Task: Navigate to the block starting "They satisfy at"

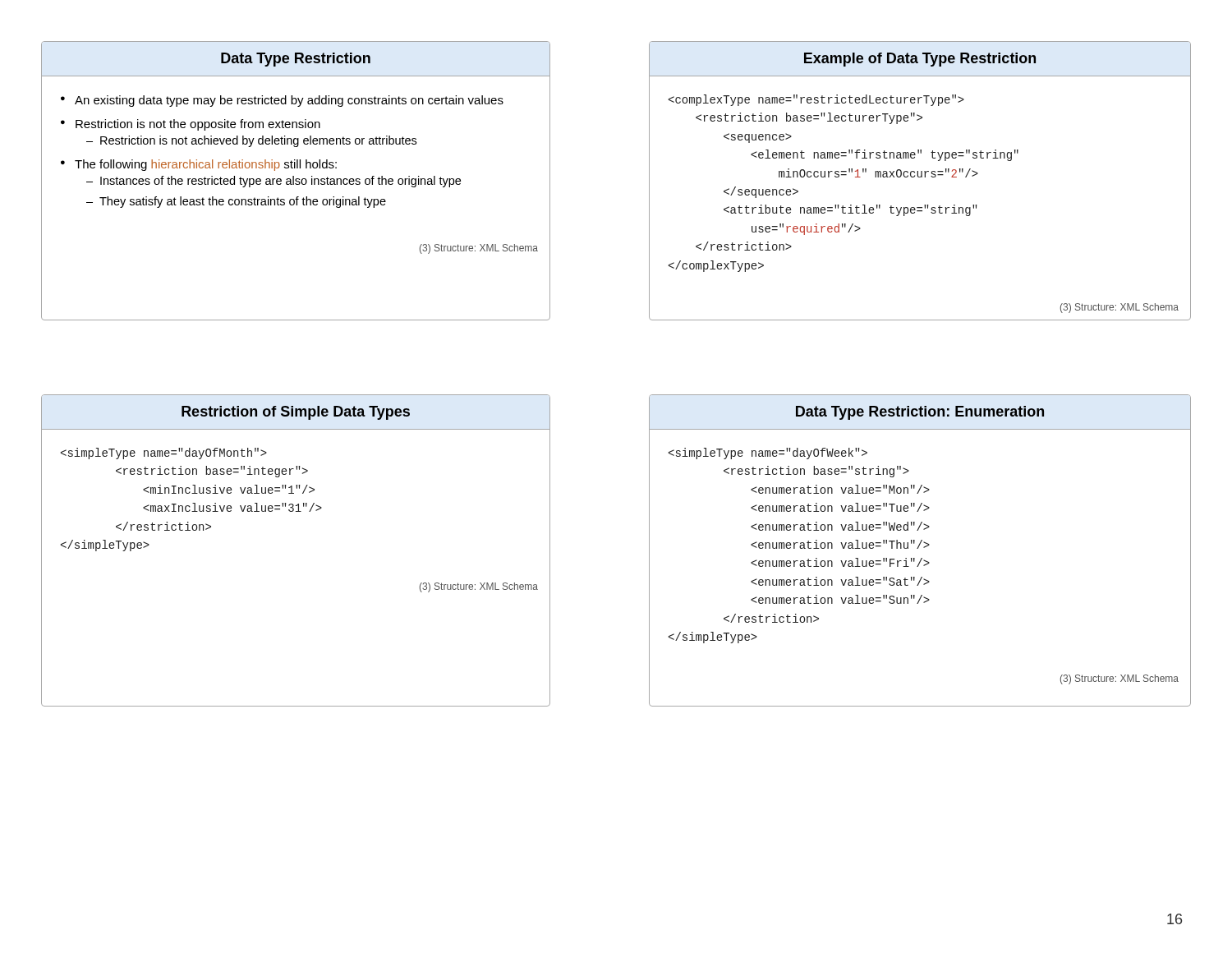Action: coord(243,201)
